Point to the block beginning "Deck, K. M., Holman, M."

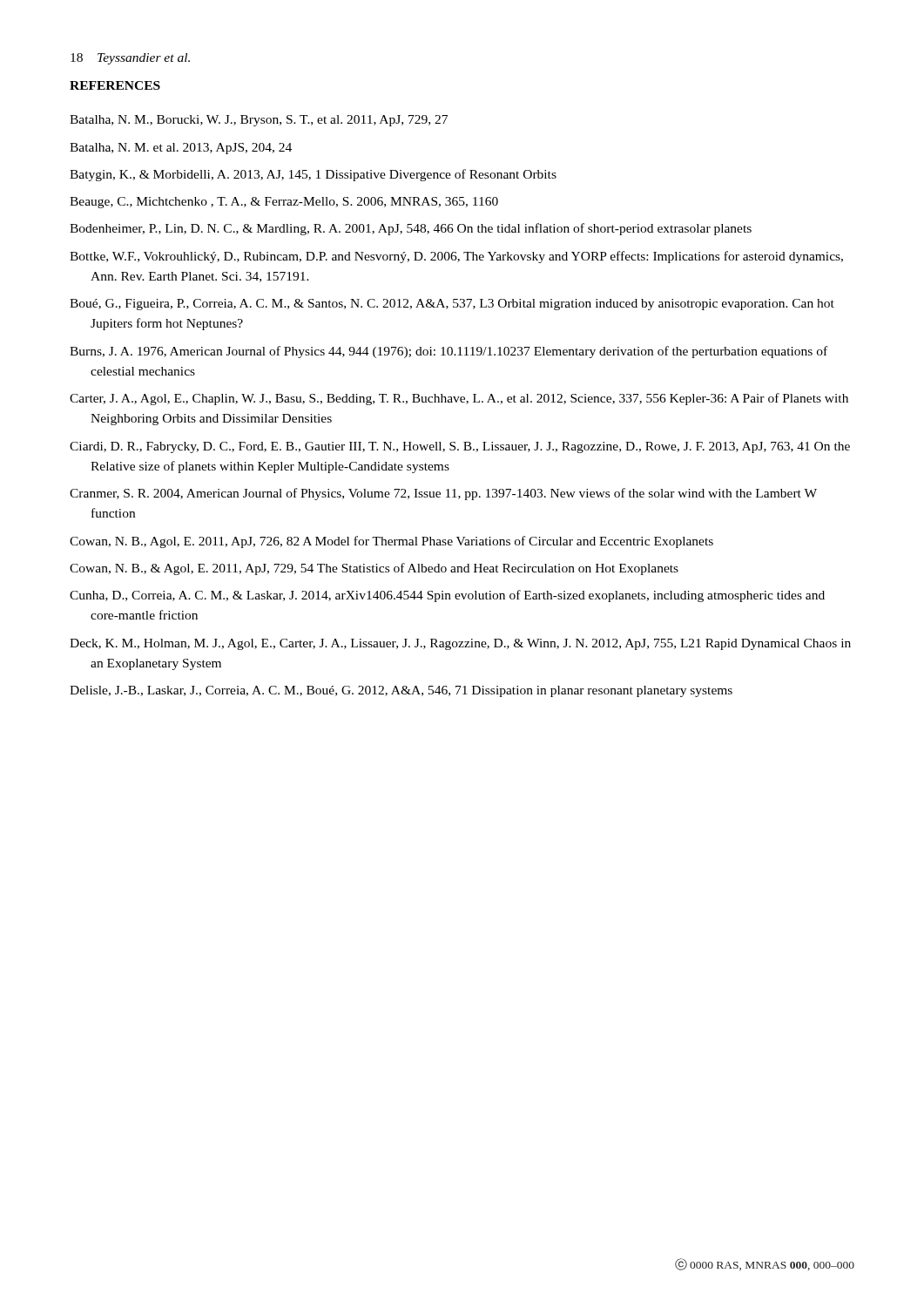460,652
